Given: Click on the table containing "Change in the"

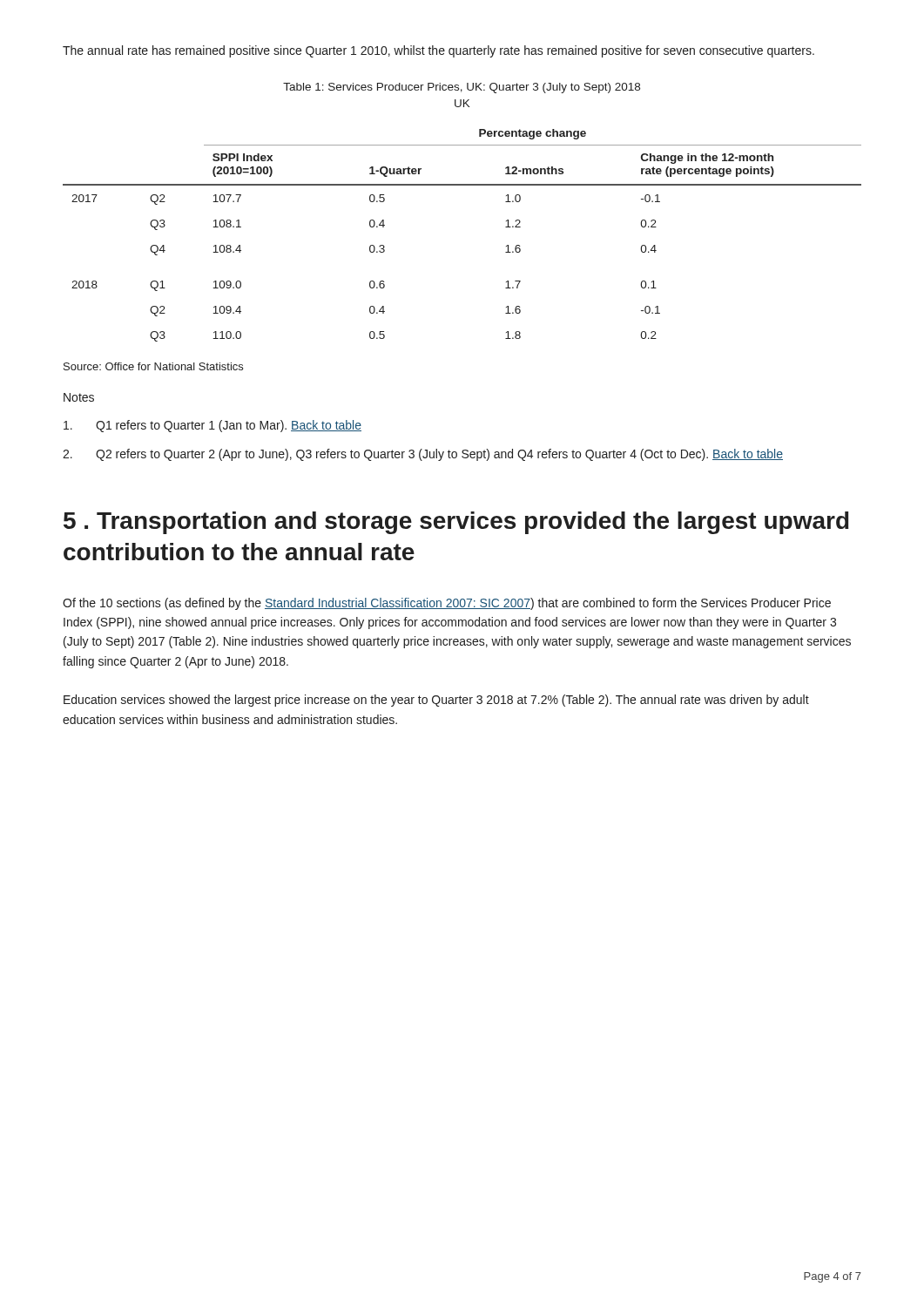Looking at the screenshot, I should [x=462, y=234].
